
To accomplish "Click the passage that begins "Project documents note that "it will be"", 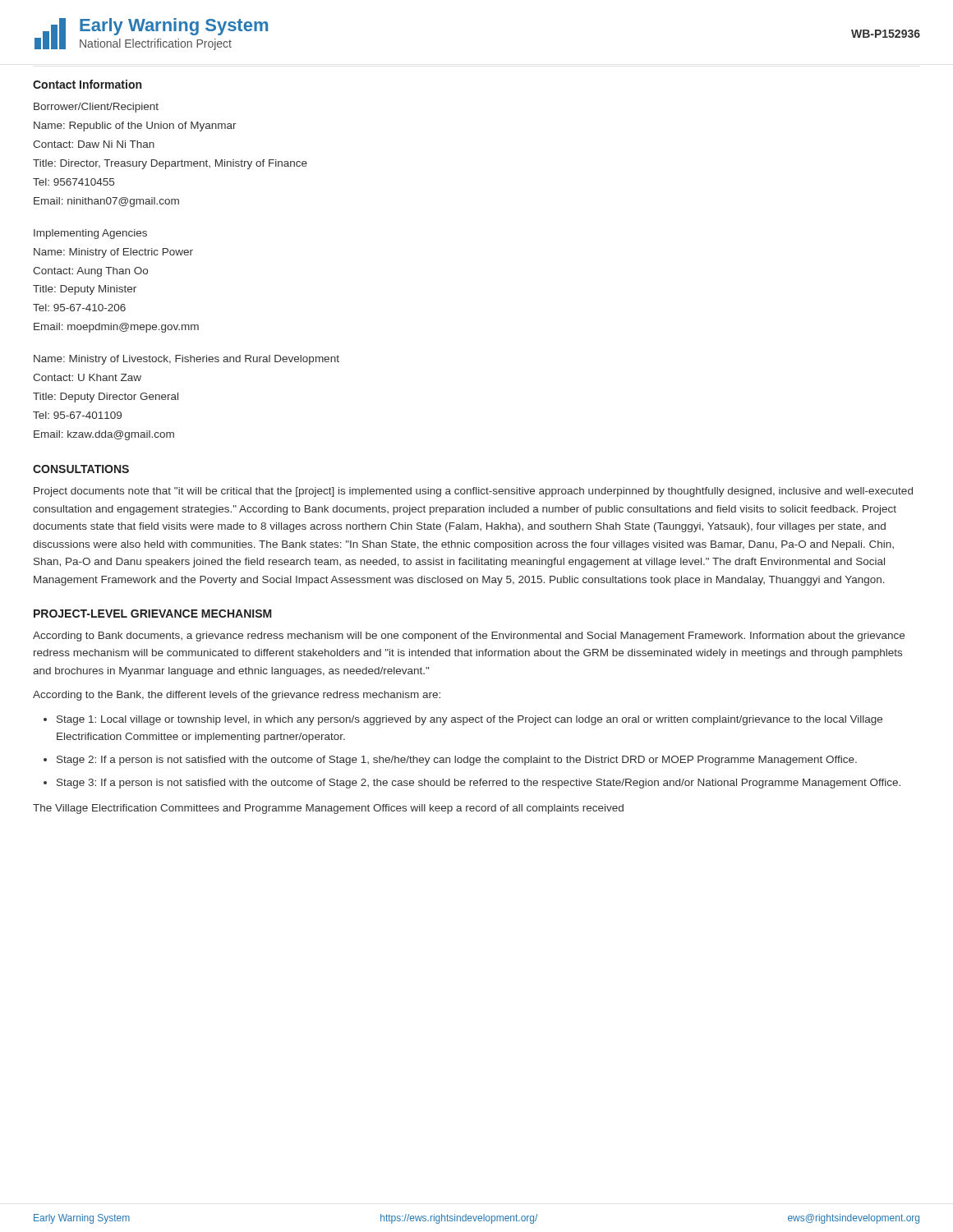I will point(473,535).
